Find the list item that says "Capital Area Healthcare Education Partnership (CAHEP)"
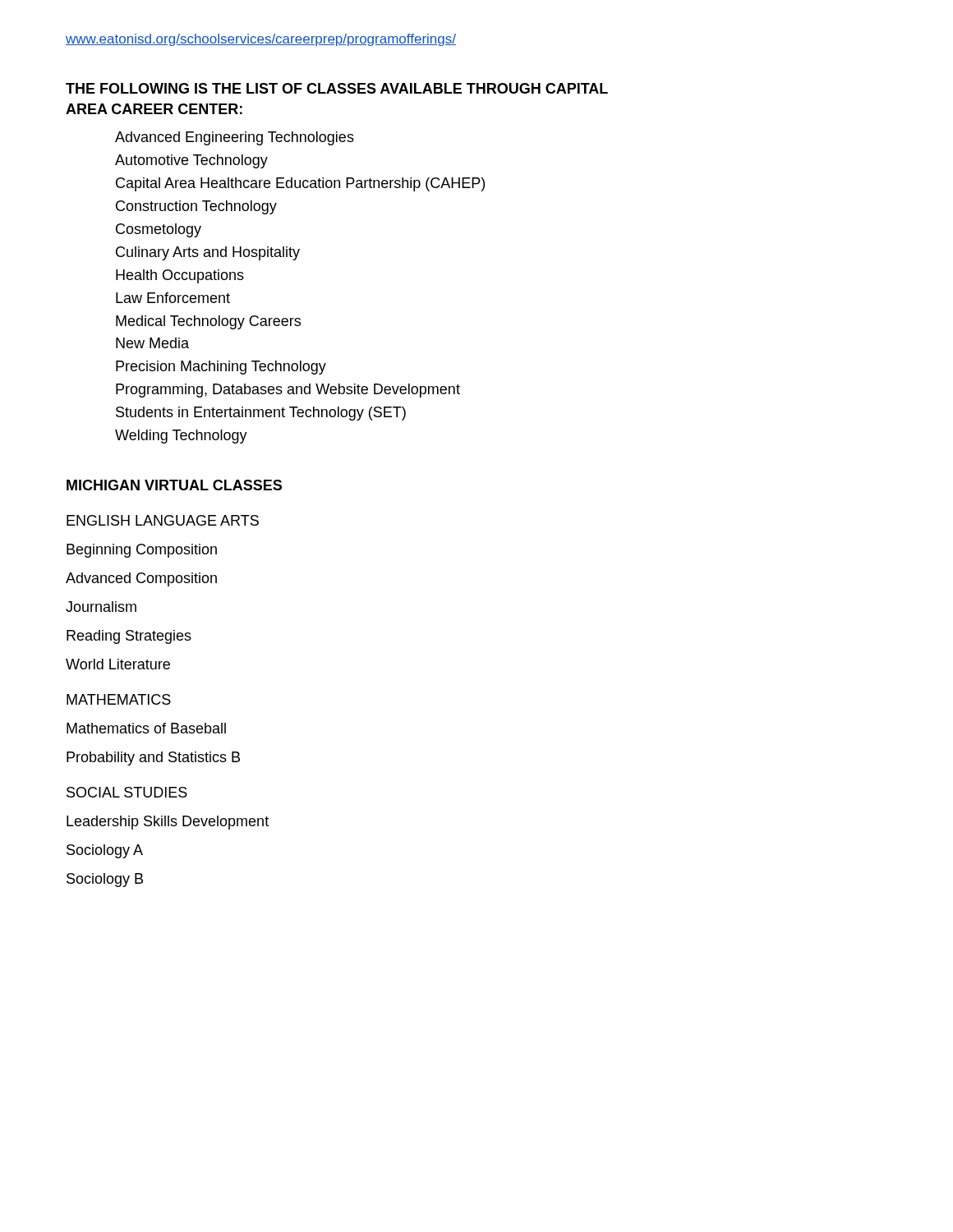Viewport: 953px width, 1232px height. (x=300, y=183)
